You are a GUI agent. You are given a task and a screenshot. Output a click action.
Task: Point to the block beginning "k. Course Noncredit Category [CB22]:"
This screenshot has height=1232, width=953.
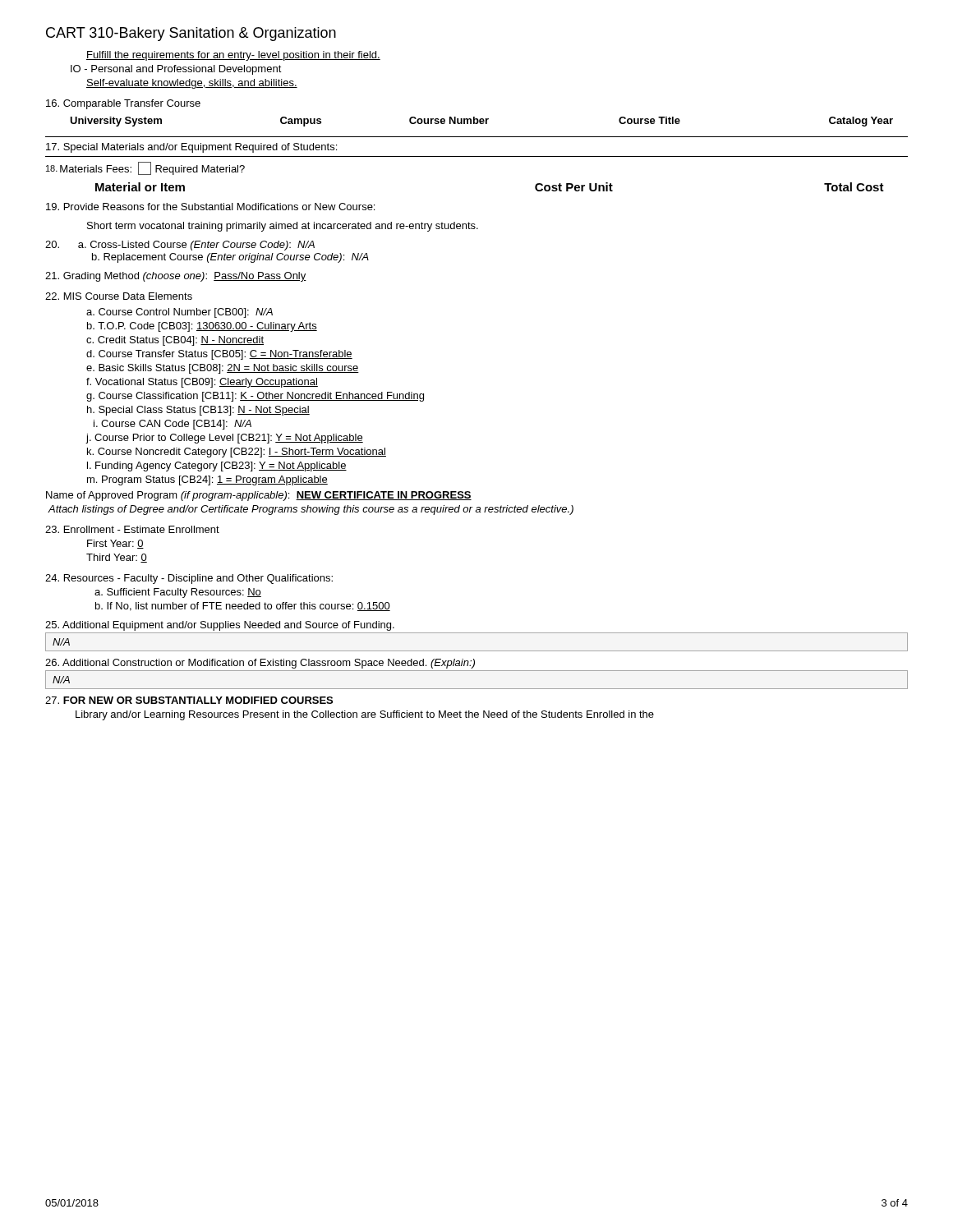(x=236, y=451)
